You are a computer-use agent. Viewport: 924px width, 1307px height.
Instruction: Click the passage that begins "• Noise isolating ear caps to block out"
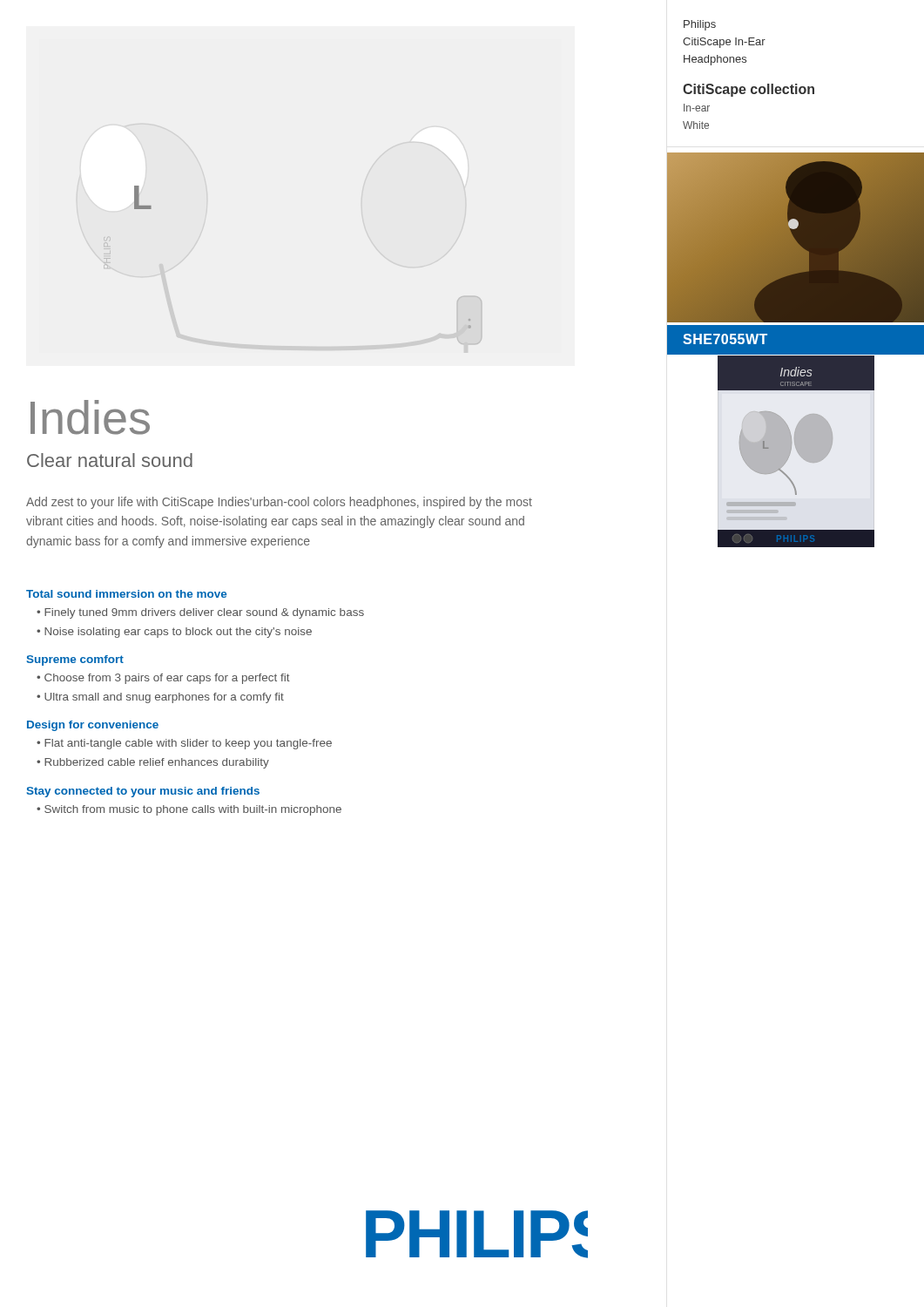click(x=174, y=631)
